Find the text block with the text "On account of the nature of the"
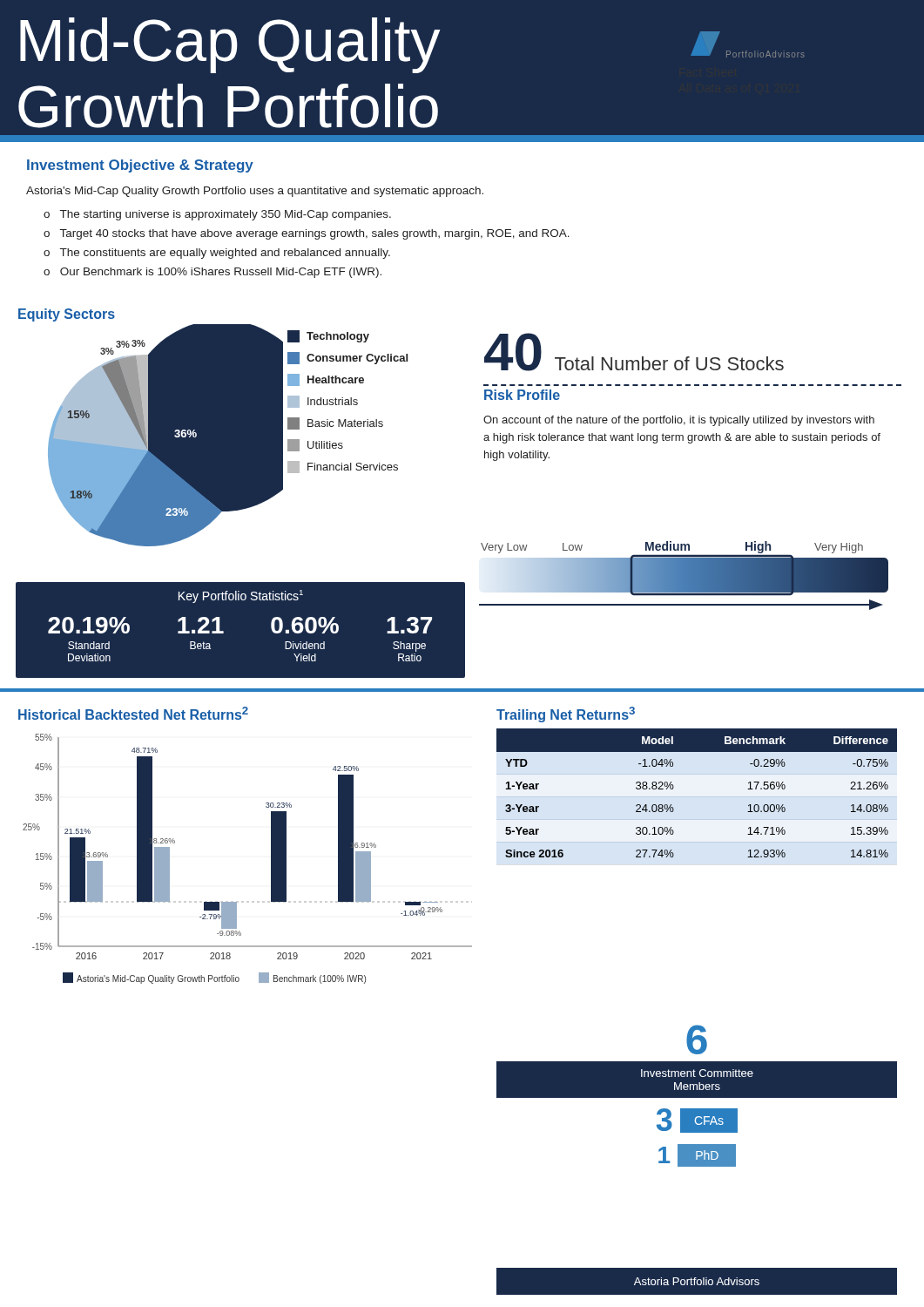The width and height of the screenshot is (924, 1307). click(x=682, y=437)
